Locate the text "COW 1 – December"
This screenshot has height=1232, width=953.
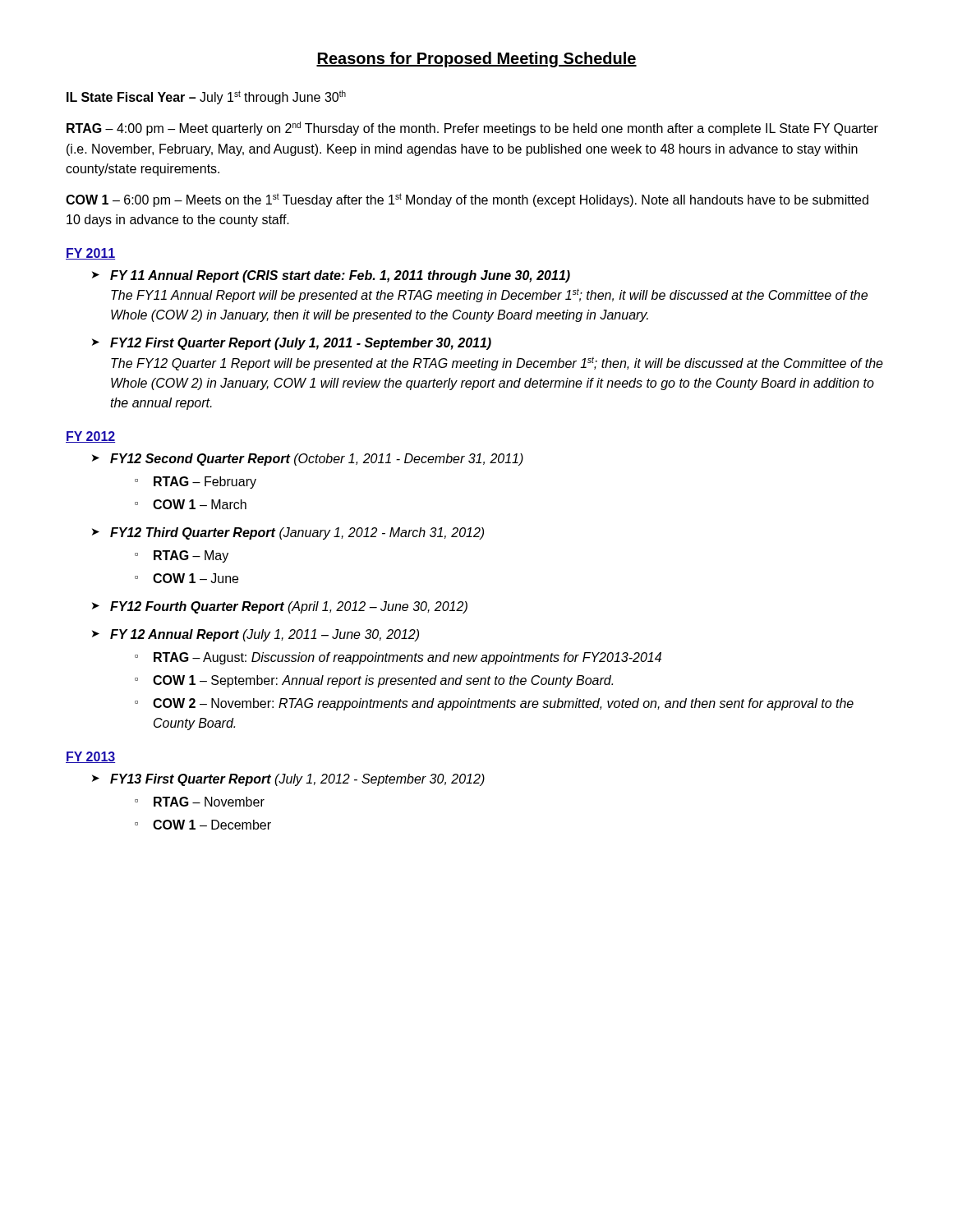(212, 825)
